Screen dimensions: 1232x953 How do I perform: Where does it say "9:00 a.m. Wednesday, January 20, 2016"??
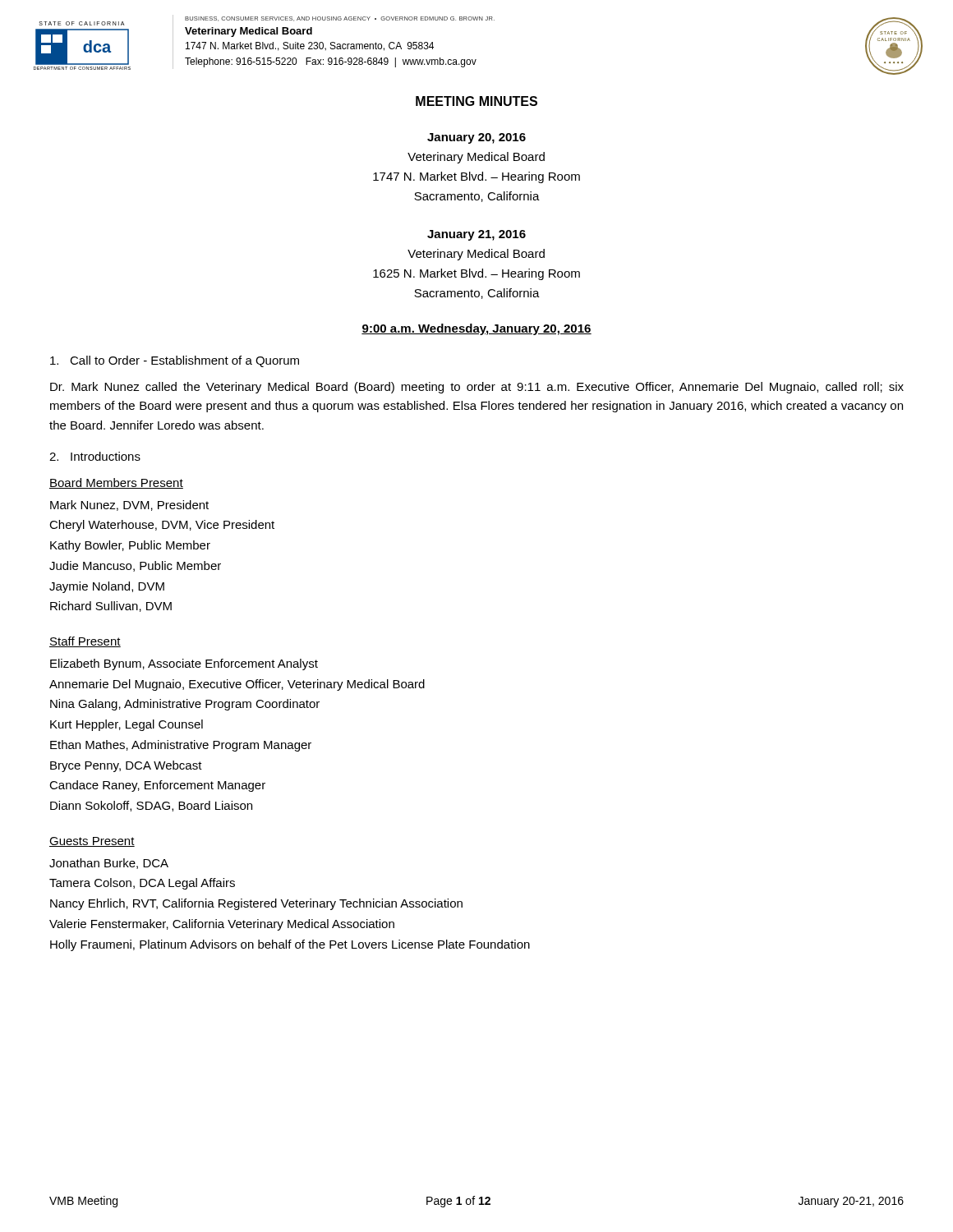(476, 328)
